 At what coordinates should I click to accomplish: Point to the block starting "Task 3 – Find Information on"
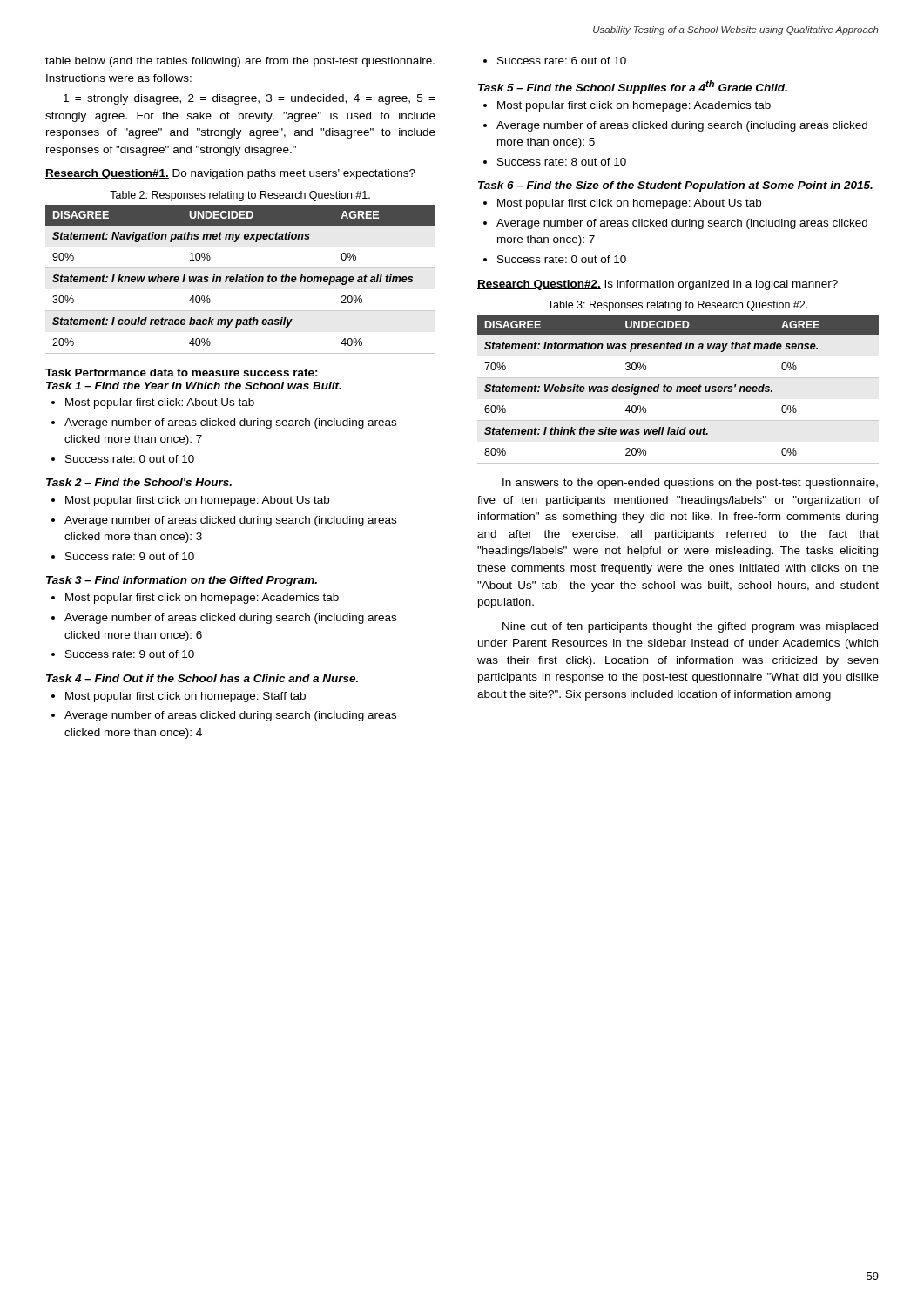(182, 580)
